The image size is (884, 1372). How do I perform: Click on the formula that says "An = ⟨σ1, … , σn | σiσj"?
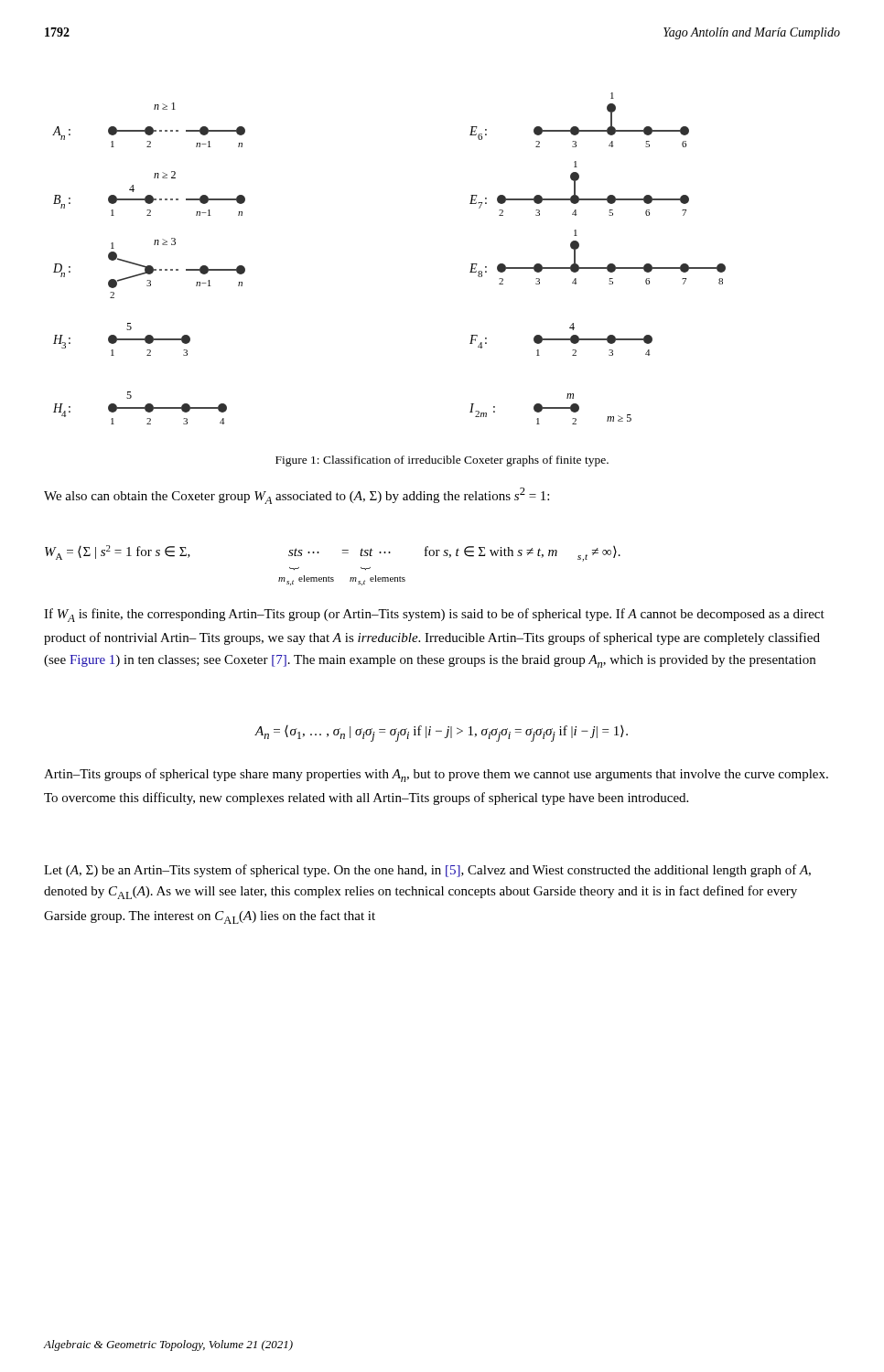442,733
